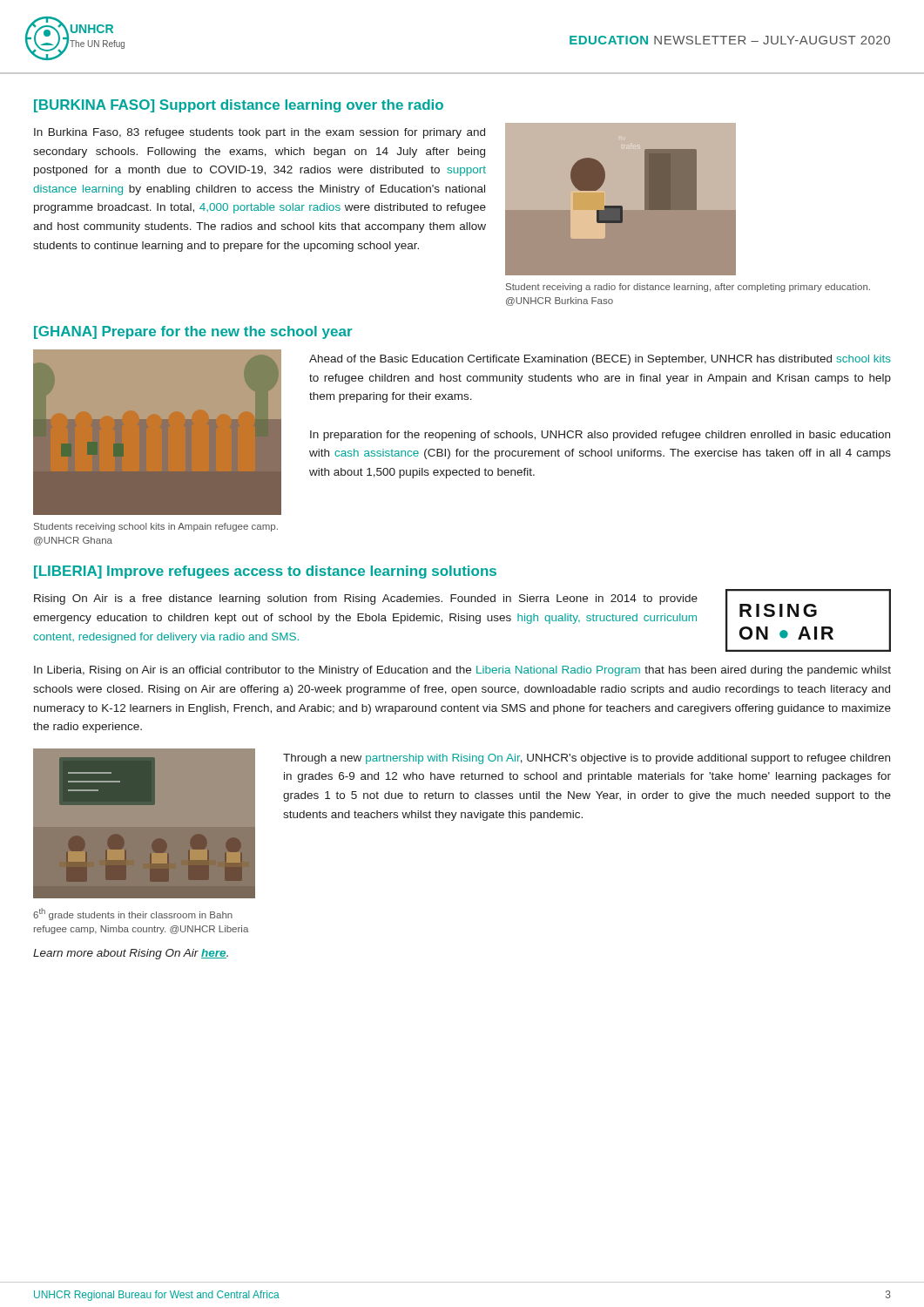Locate the text "[GHANA] Prepare for the new the school year"
This screenshot has height=1307, width=924.
click(193, 332)
